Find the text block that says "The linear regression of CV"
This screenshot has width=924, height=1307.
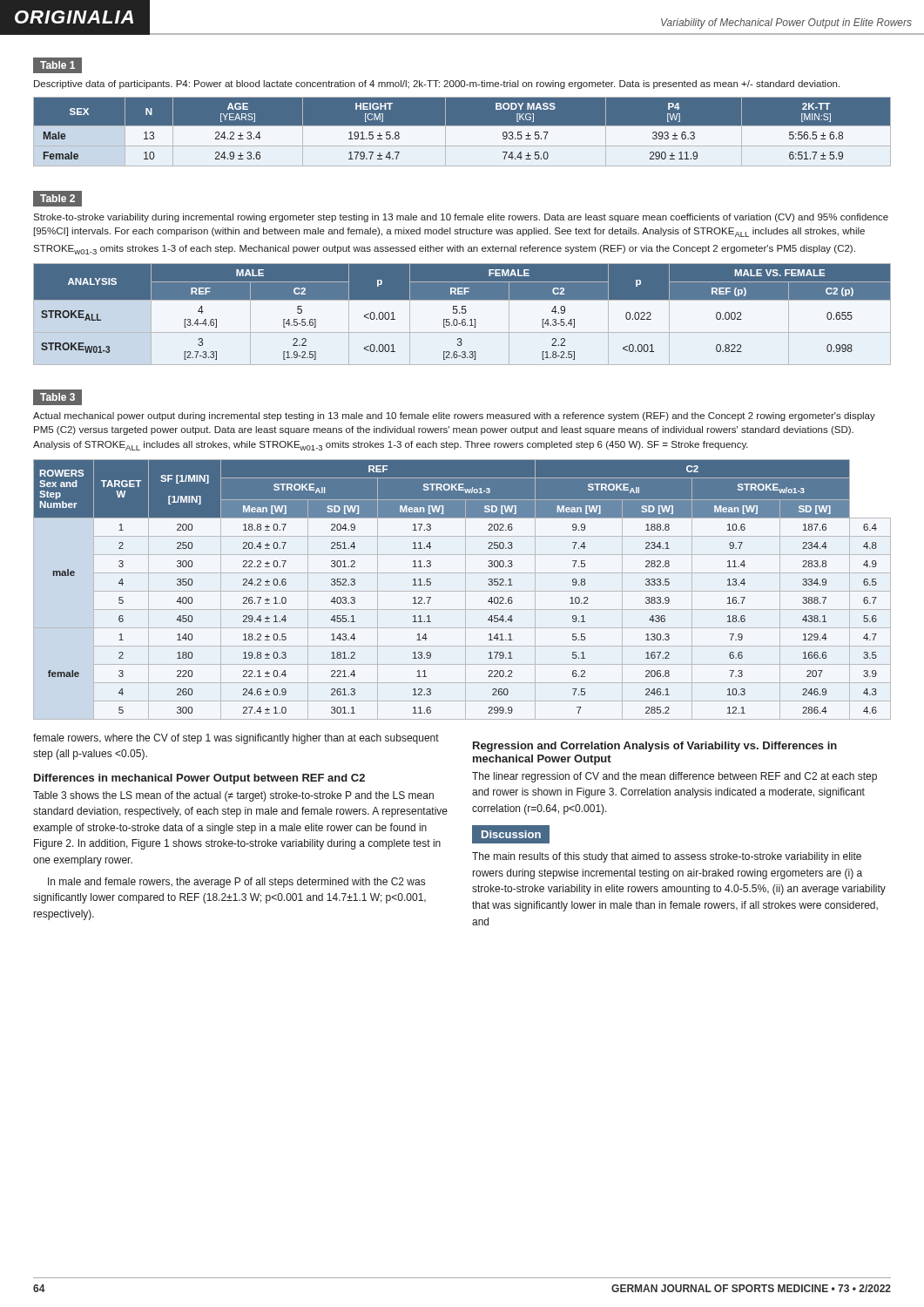pyautogui.click(x=675, y=792)
